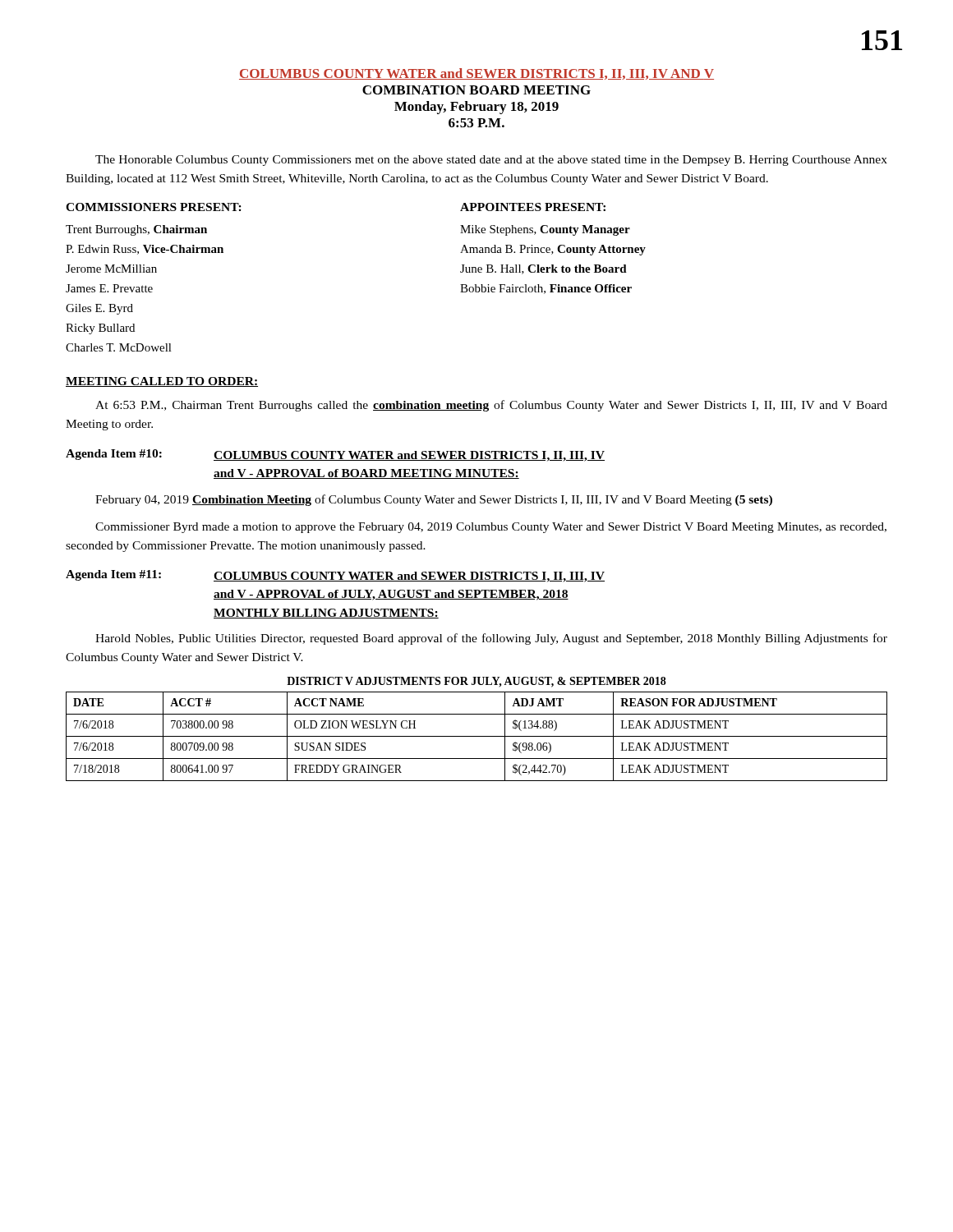Find the section header that reads "APPOINTEES PRESENT:"
Viewport: 953px width, 1232px height.
pyautogui.click(x=533, y=206)
